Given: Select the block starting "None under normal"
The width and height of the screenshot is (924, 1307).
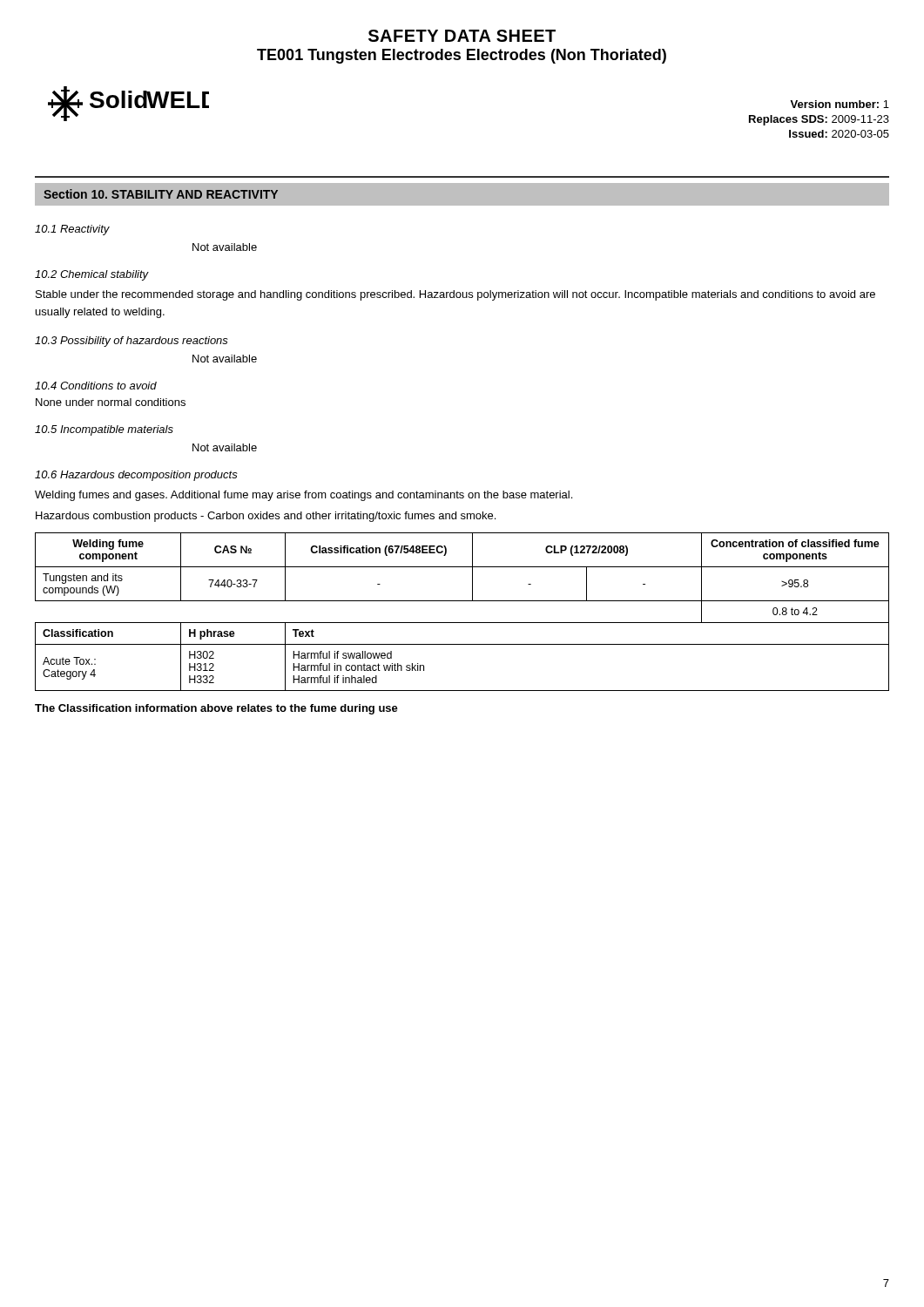Looking at the screenshot, I should tap(110, 402).
